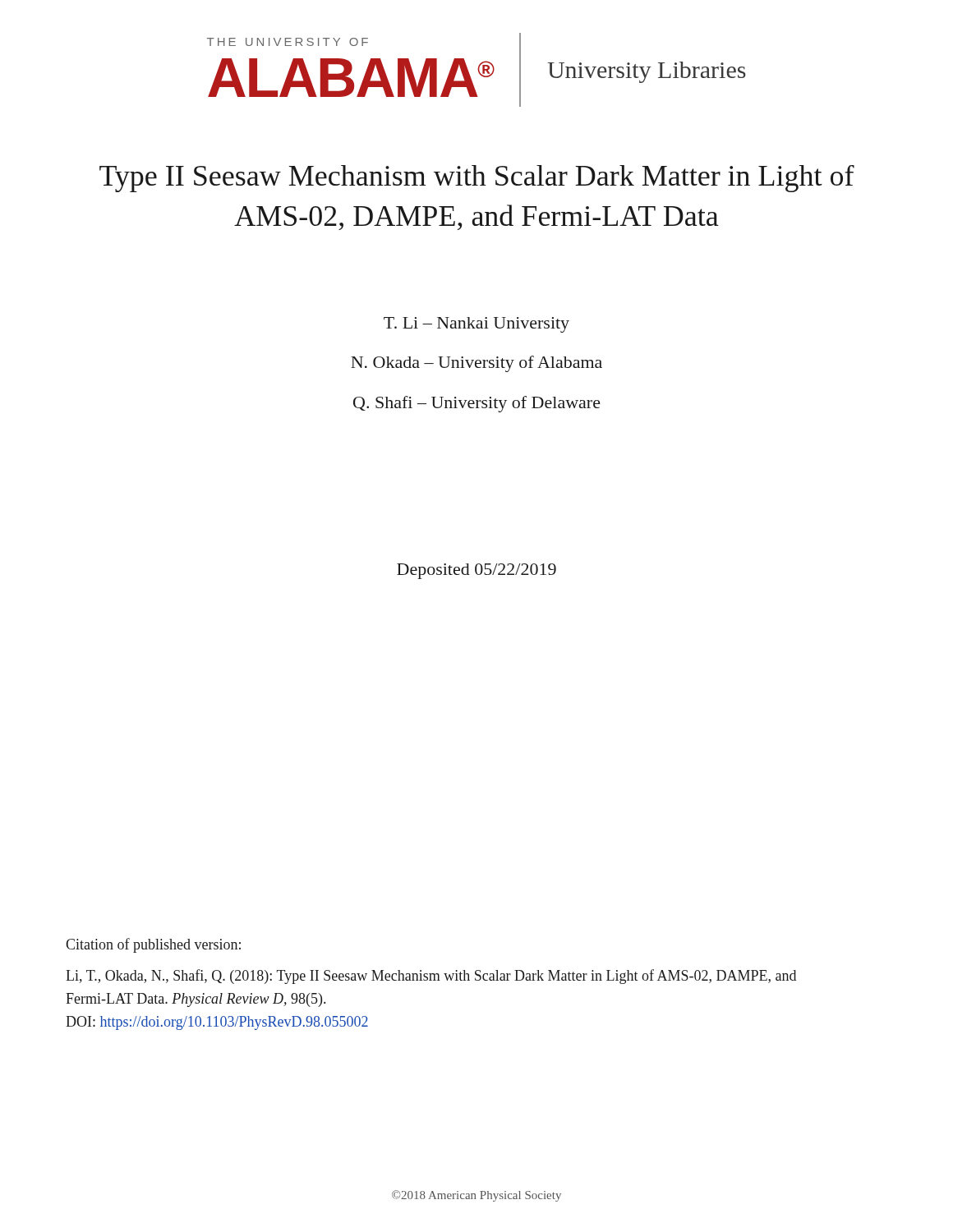
Task: Click on the text block with the text "Li, T., Okada, N., Shafi, Q. (2018):"
Action: click(x=431, y=977)
